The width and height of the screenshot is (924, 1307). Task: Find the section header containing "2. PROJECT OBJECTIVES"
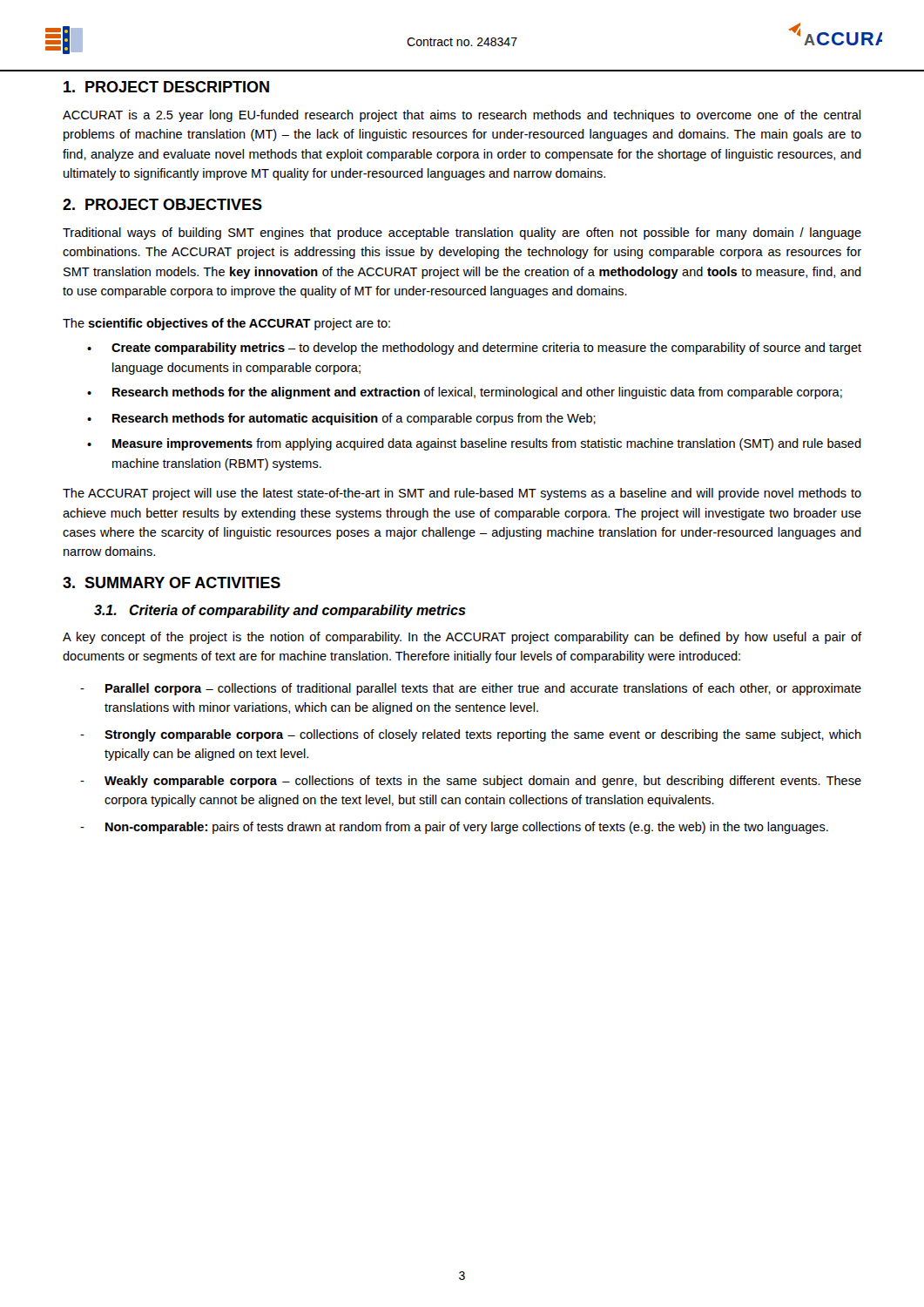coord(162,205)
